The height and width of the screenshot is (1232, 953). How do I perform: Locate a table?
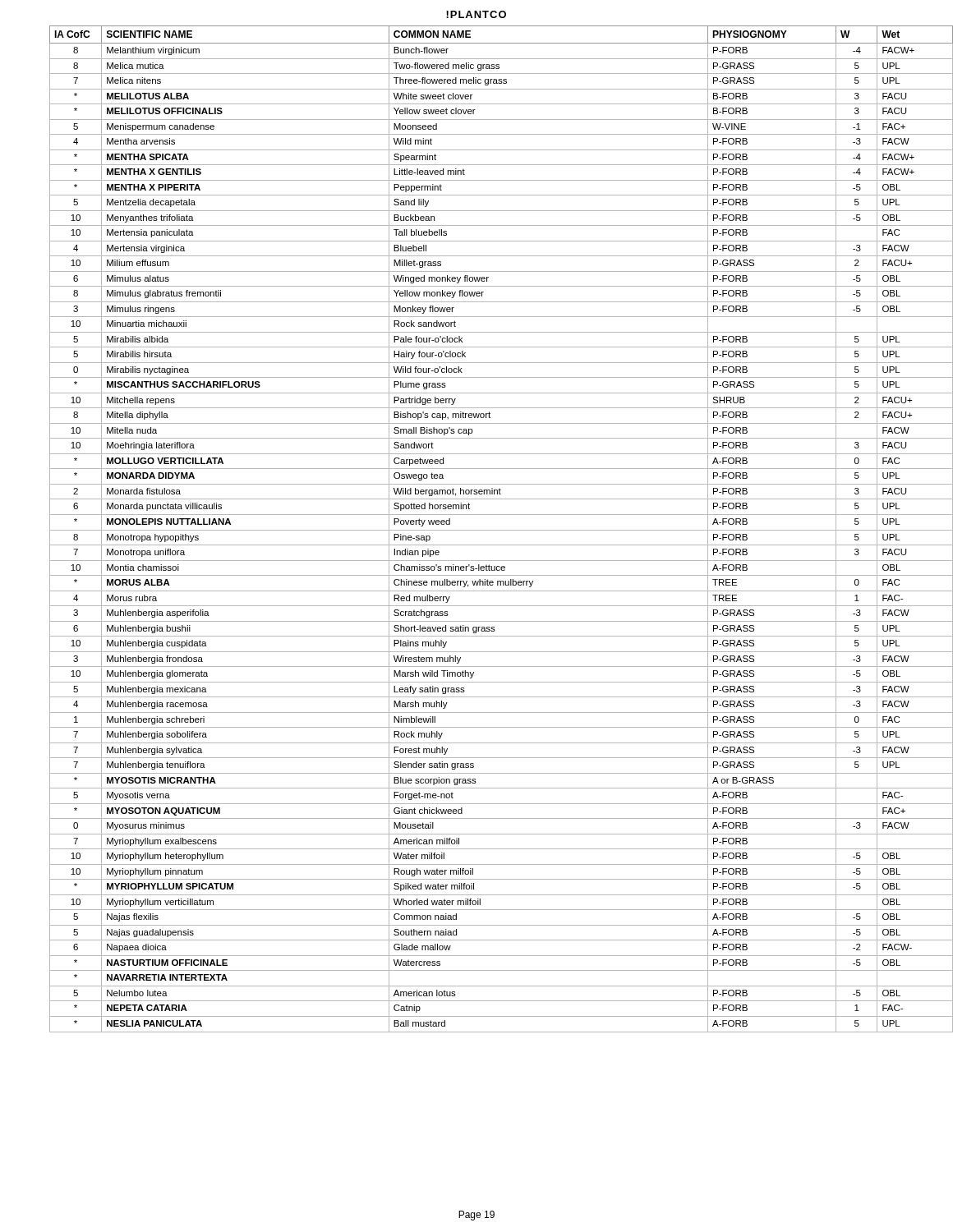pyautogui.click(x=476, y=529)
